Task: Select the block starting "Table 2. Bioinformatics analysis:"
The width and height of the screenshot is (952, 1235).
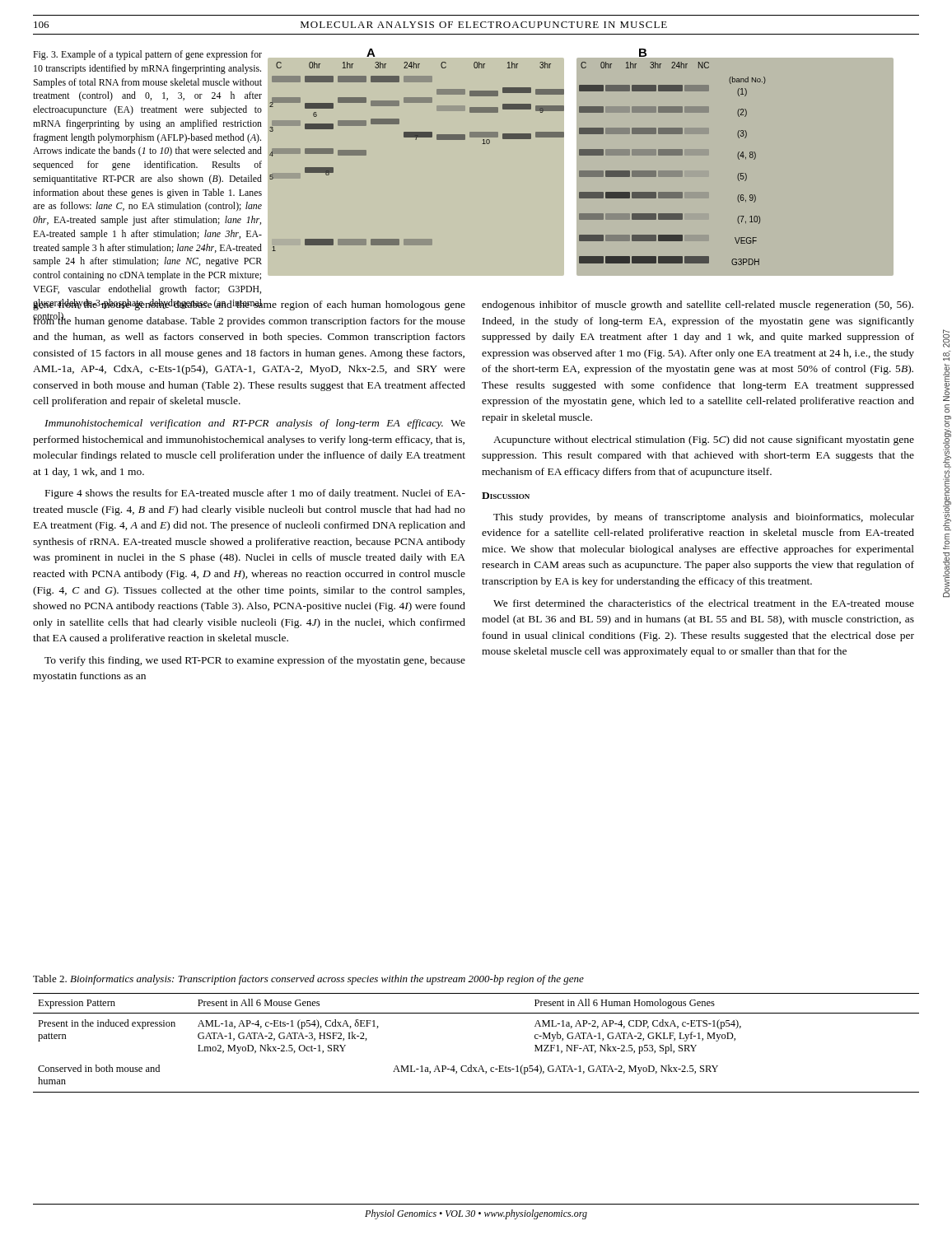Action: [308, 978]
